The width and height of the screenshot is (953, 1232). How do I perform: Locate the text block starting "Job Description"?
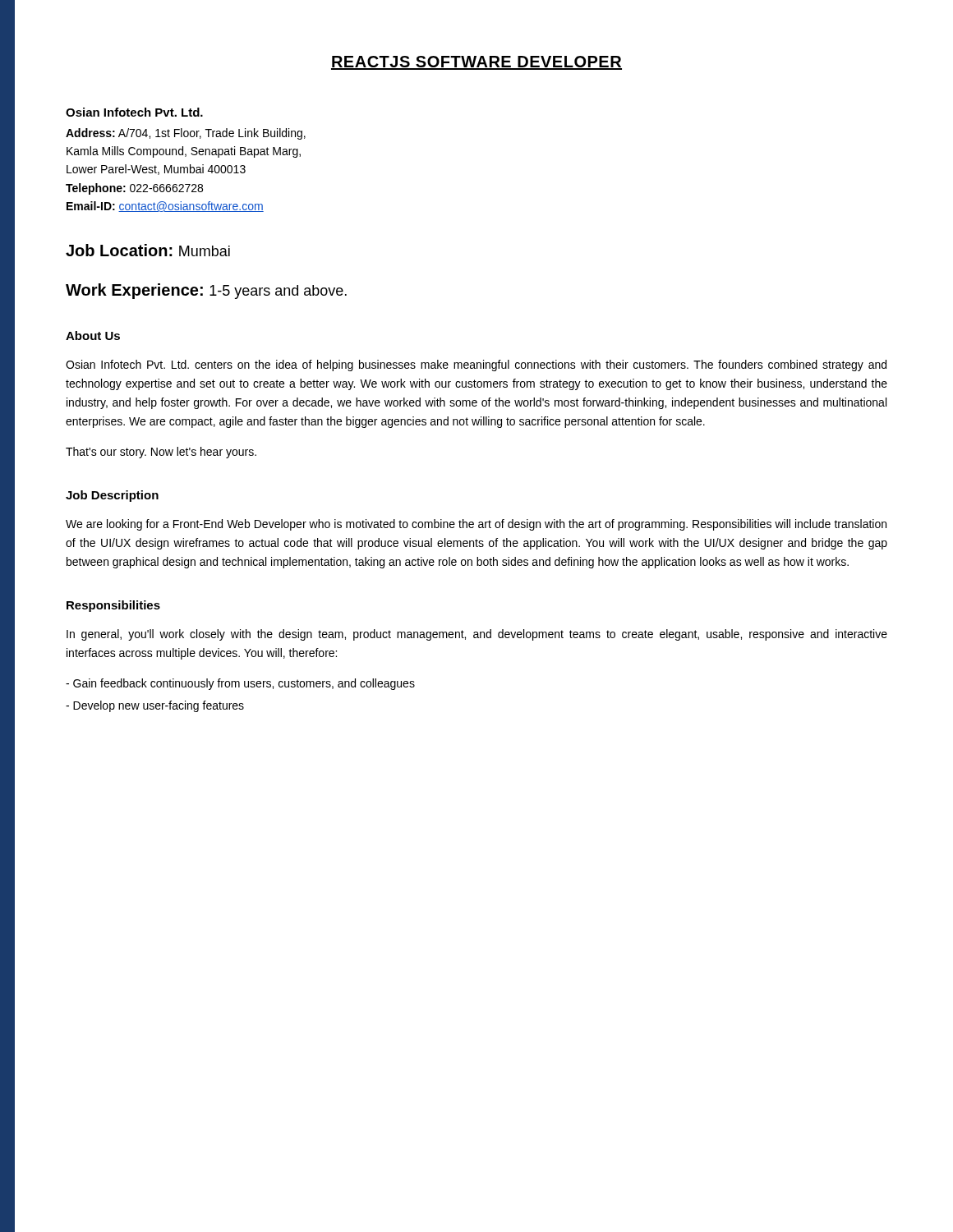click(112, 495)
